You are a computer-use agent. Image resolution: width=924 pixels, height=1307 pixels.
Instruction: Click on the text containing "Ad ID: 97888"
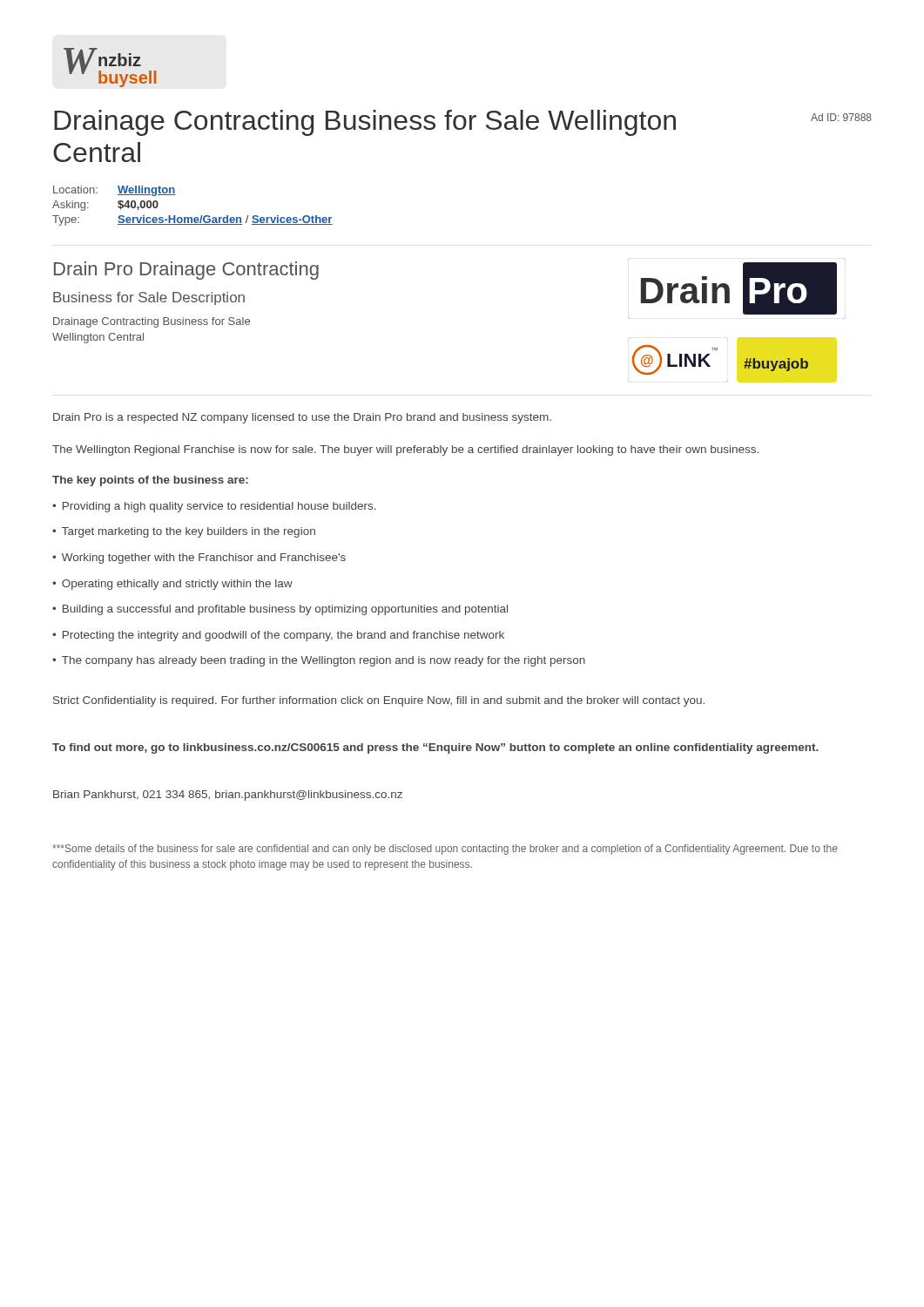[841, 118]
